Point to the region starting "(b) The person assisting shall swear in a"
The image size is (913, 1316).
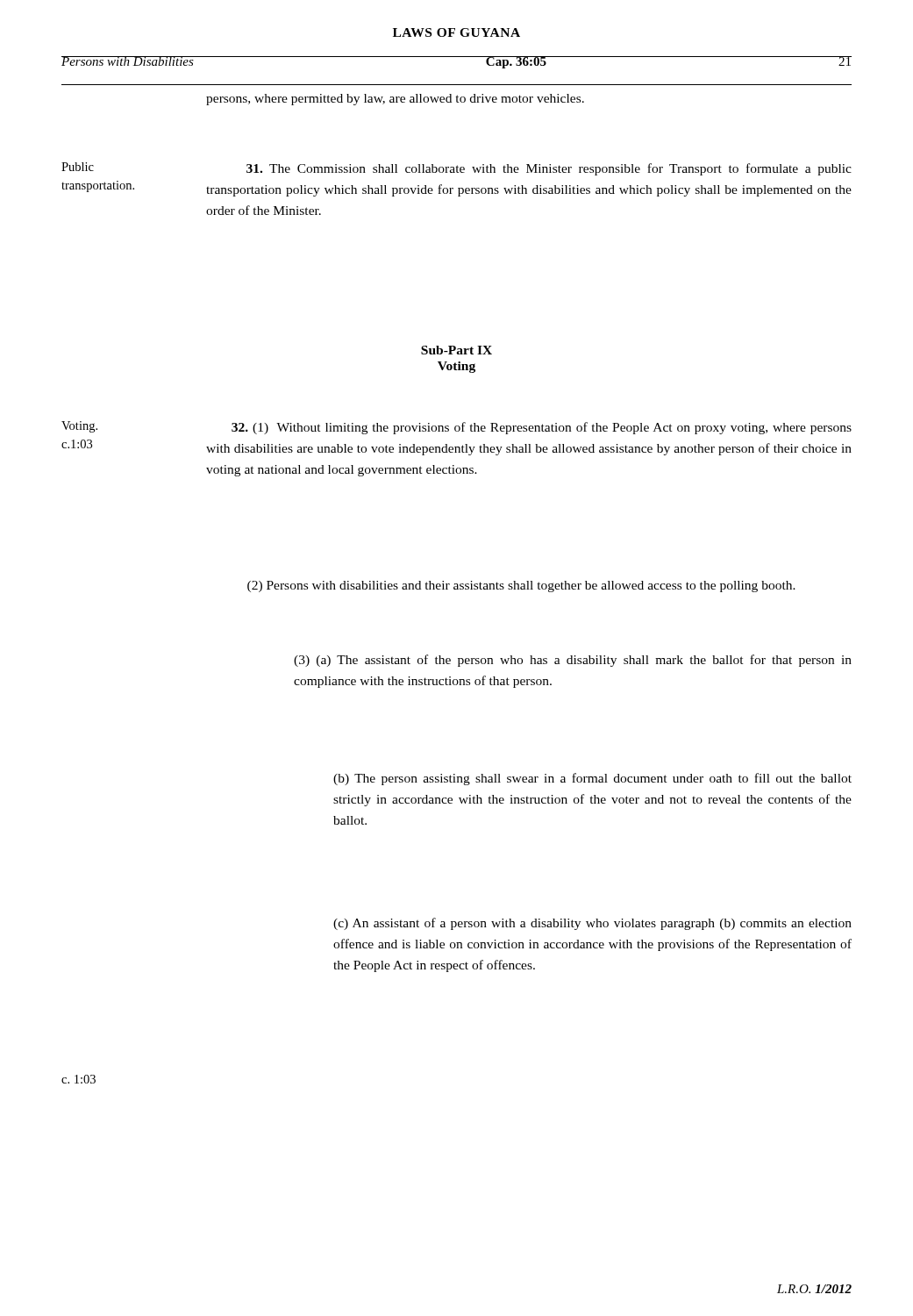pyautogui.click(x=592, y=799)
